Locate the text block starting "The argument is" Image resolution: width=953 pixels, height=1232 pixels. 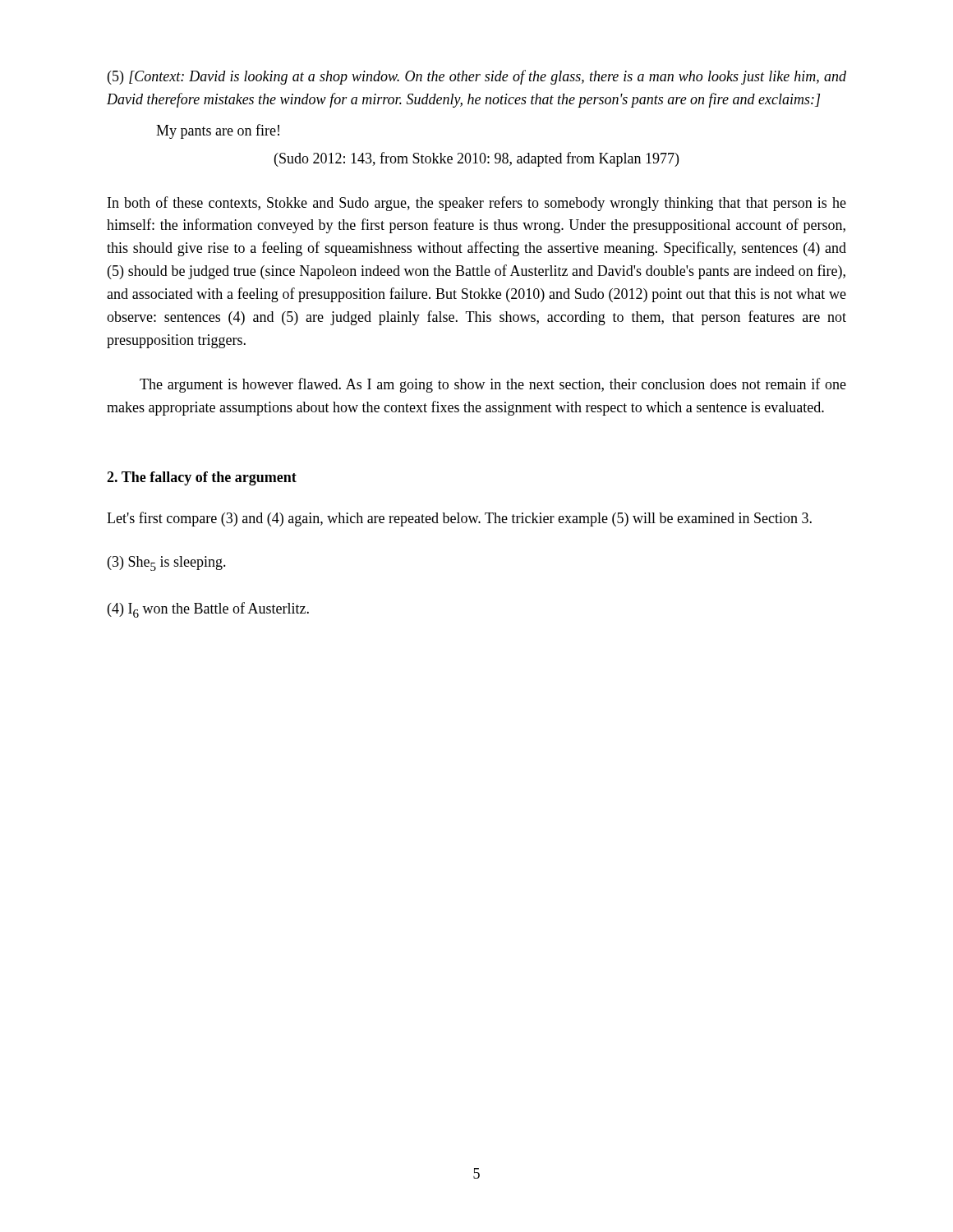click(x=476, y=396)
